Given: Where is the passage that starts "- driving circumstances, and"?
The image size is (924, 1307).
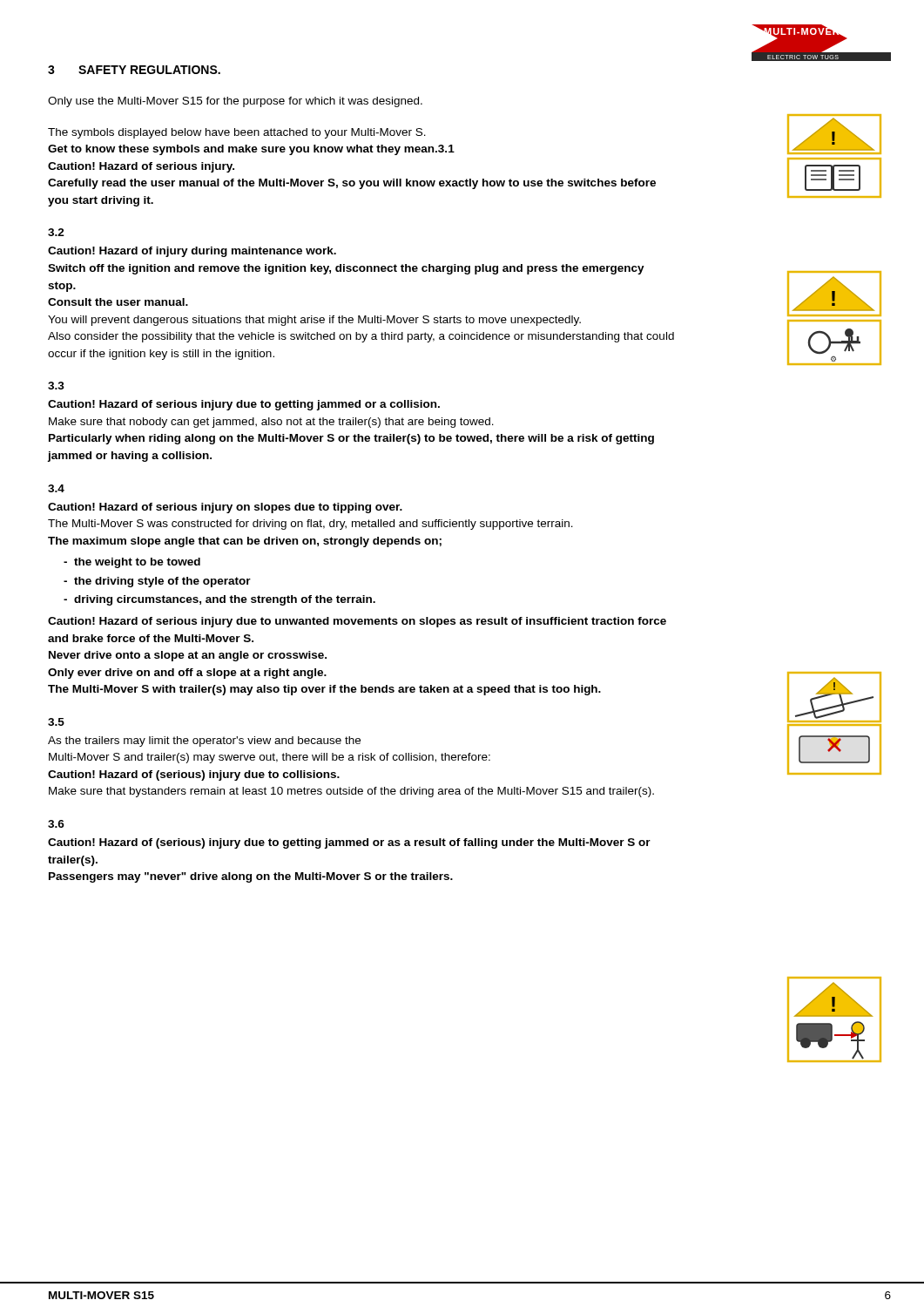Looking at the screenshot, I should 220,599.
